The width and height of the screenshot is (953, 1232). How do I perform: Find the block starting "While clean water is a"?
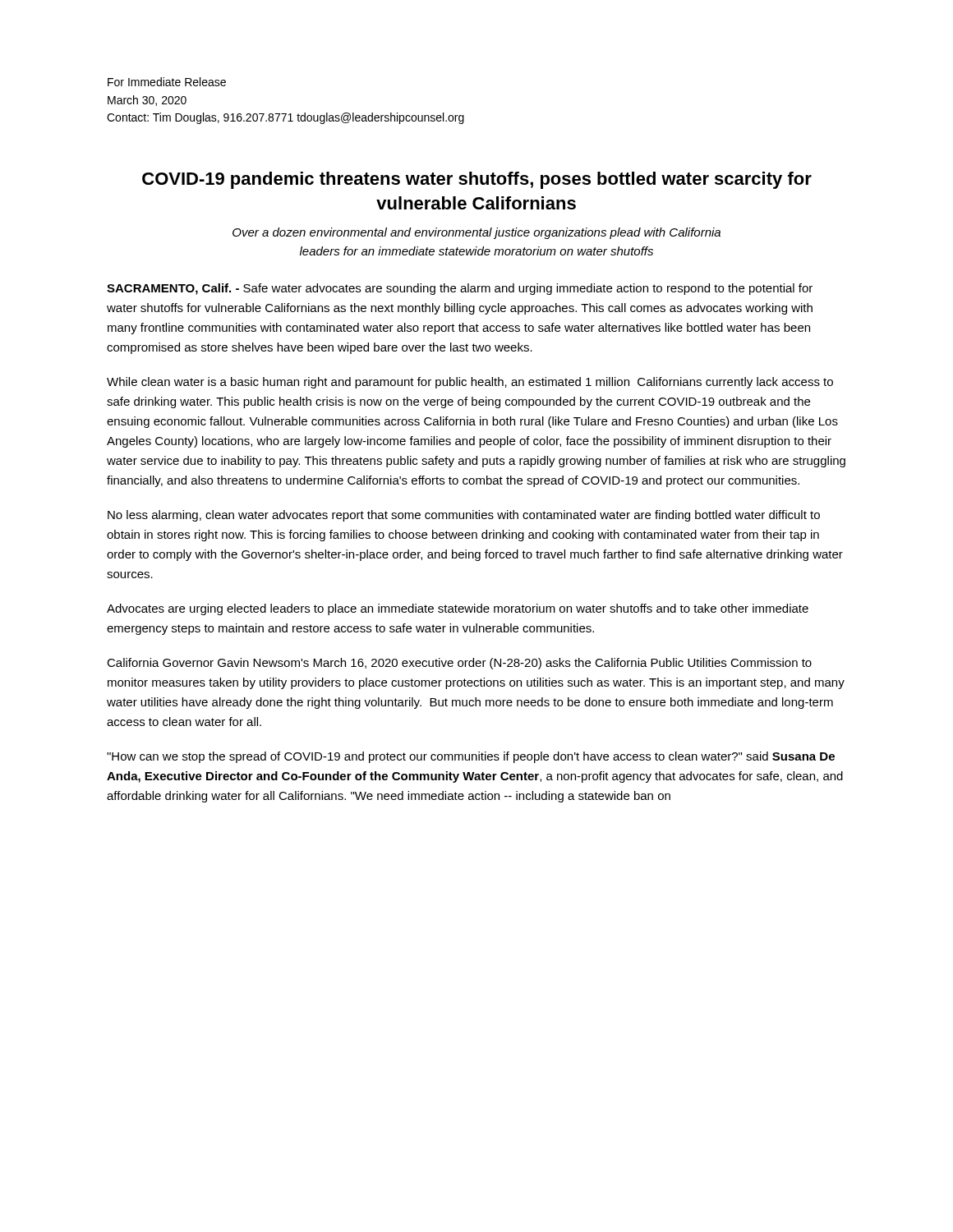point(476,431)
